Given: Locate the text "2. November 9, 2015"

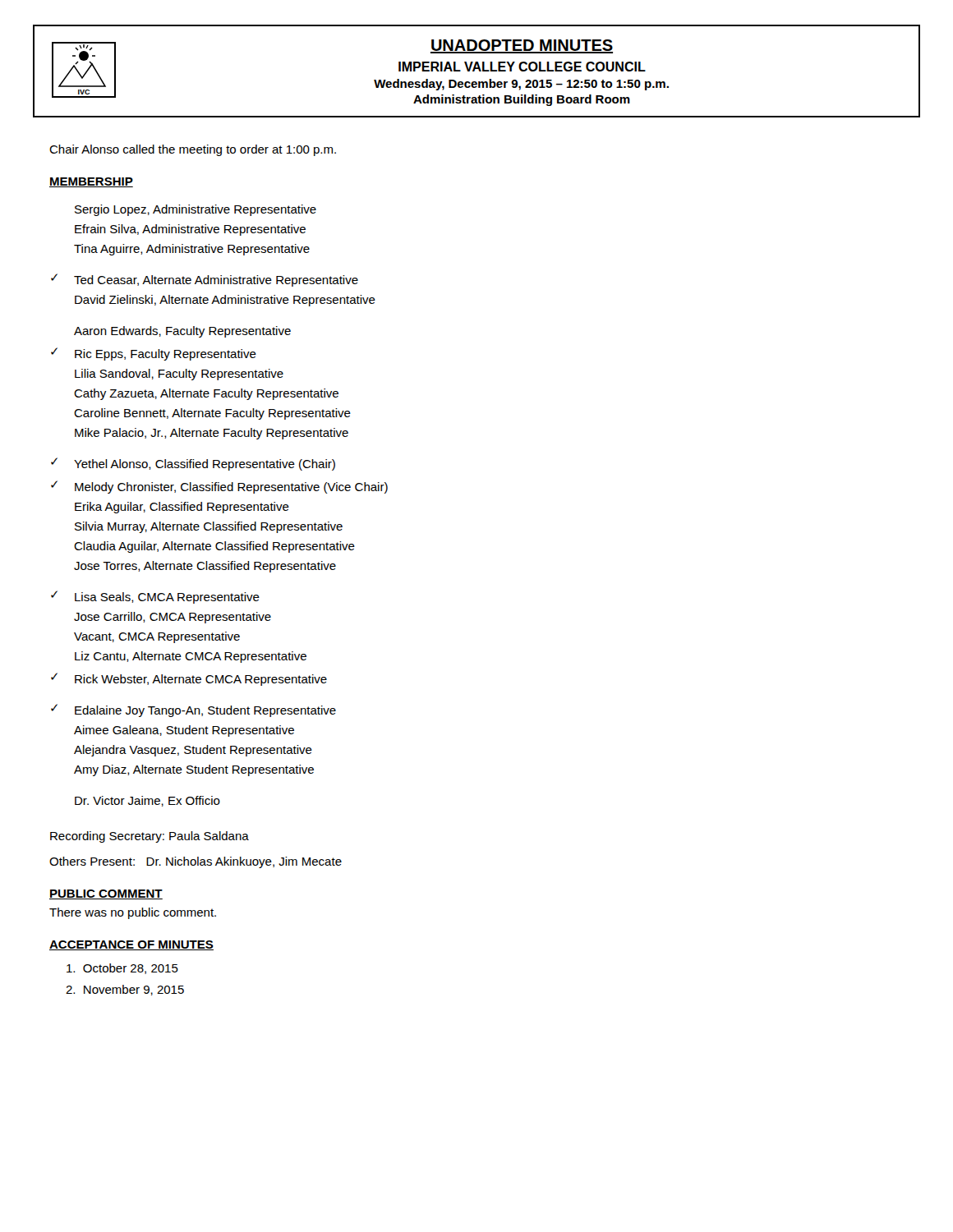Looking at the screenshot, I should click(x=125, y=989).
